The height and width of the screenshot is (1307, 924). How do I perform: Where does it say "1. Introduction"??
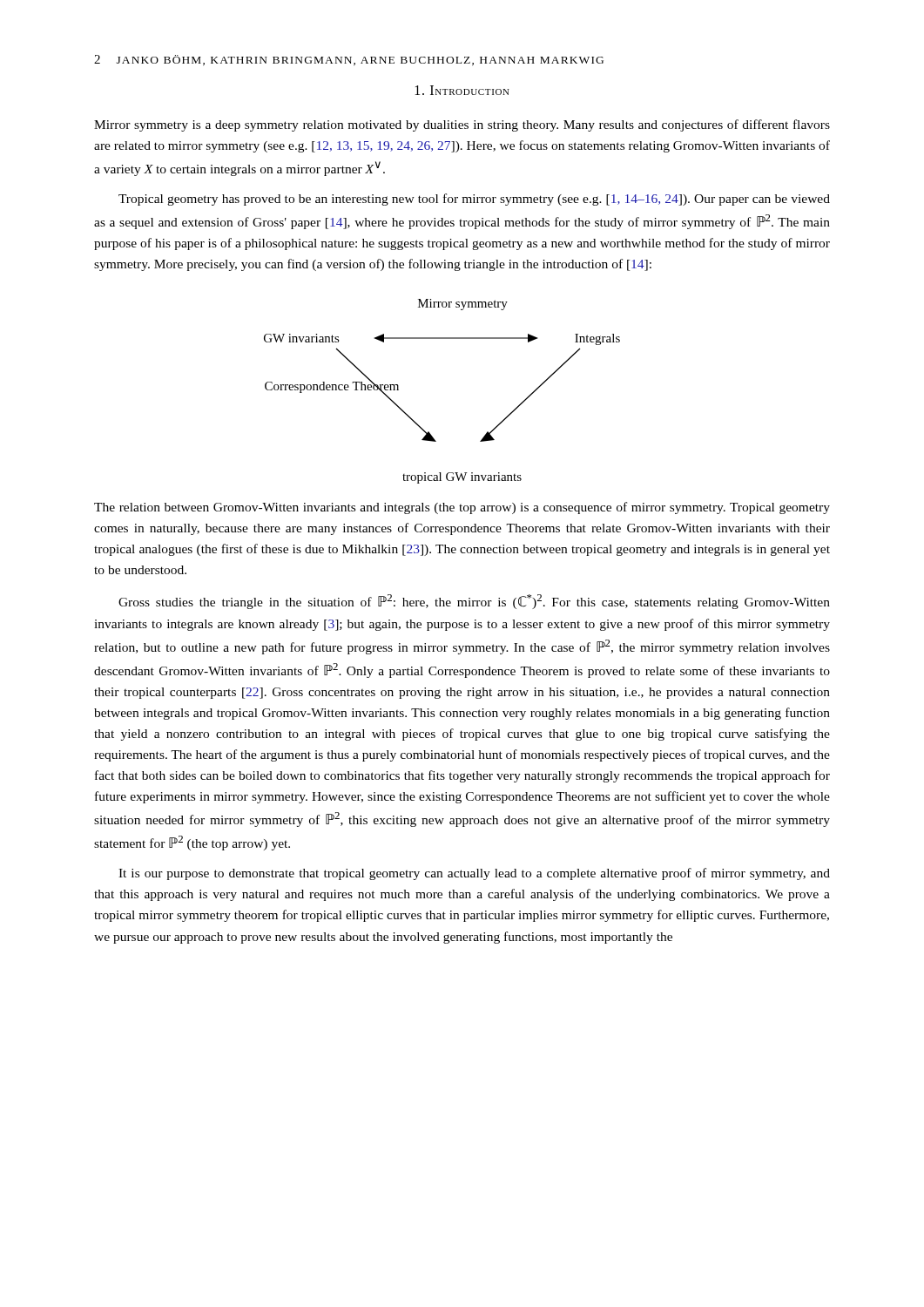462,90
